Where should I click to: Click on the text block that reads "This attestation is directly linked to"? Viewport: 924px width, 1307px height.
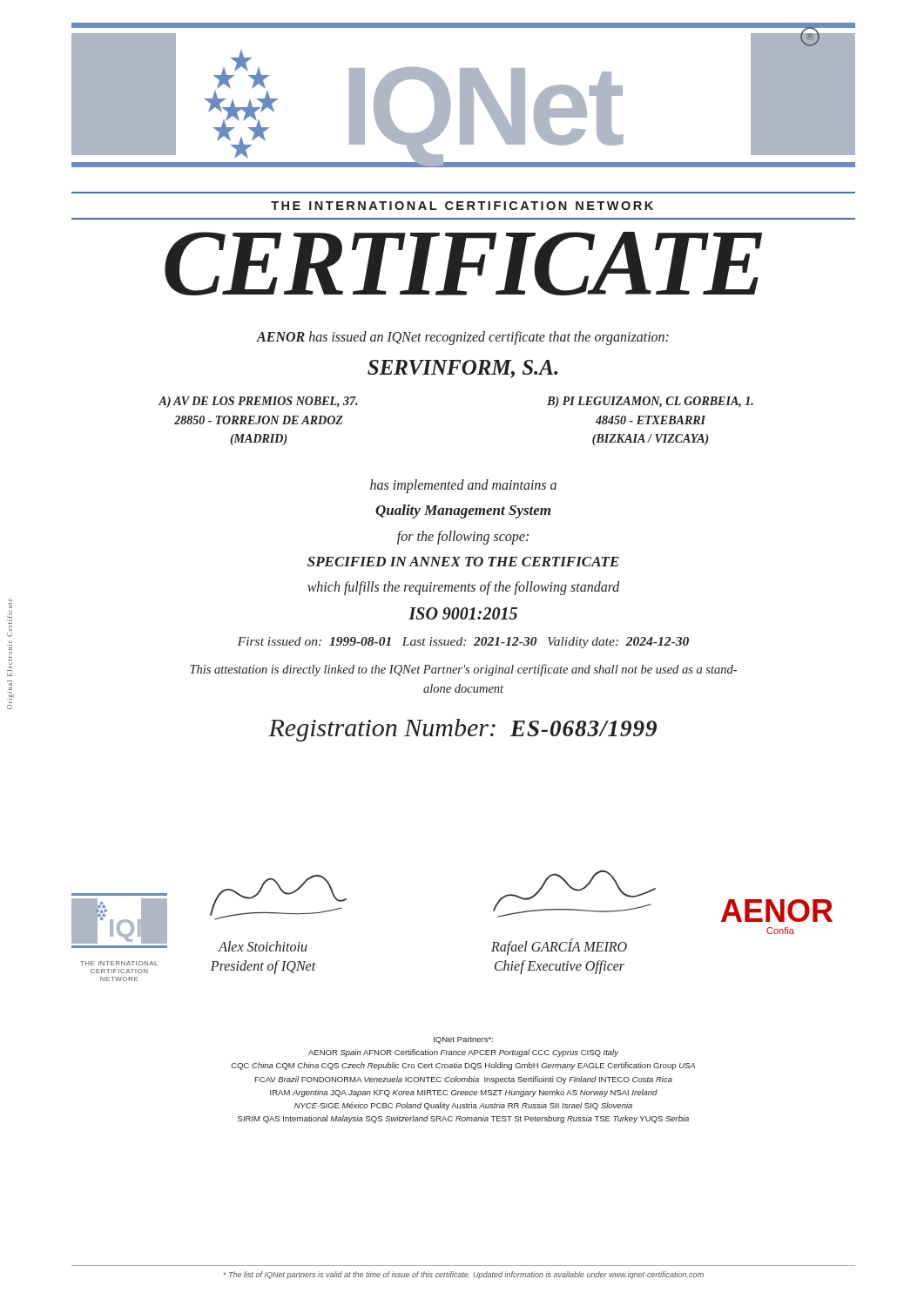click(463, 679)
